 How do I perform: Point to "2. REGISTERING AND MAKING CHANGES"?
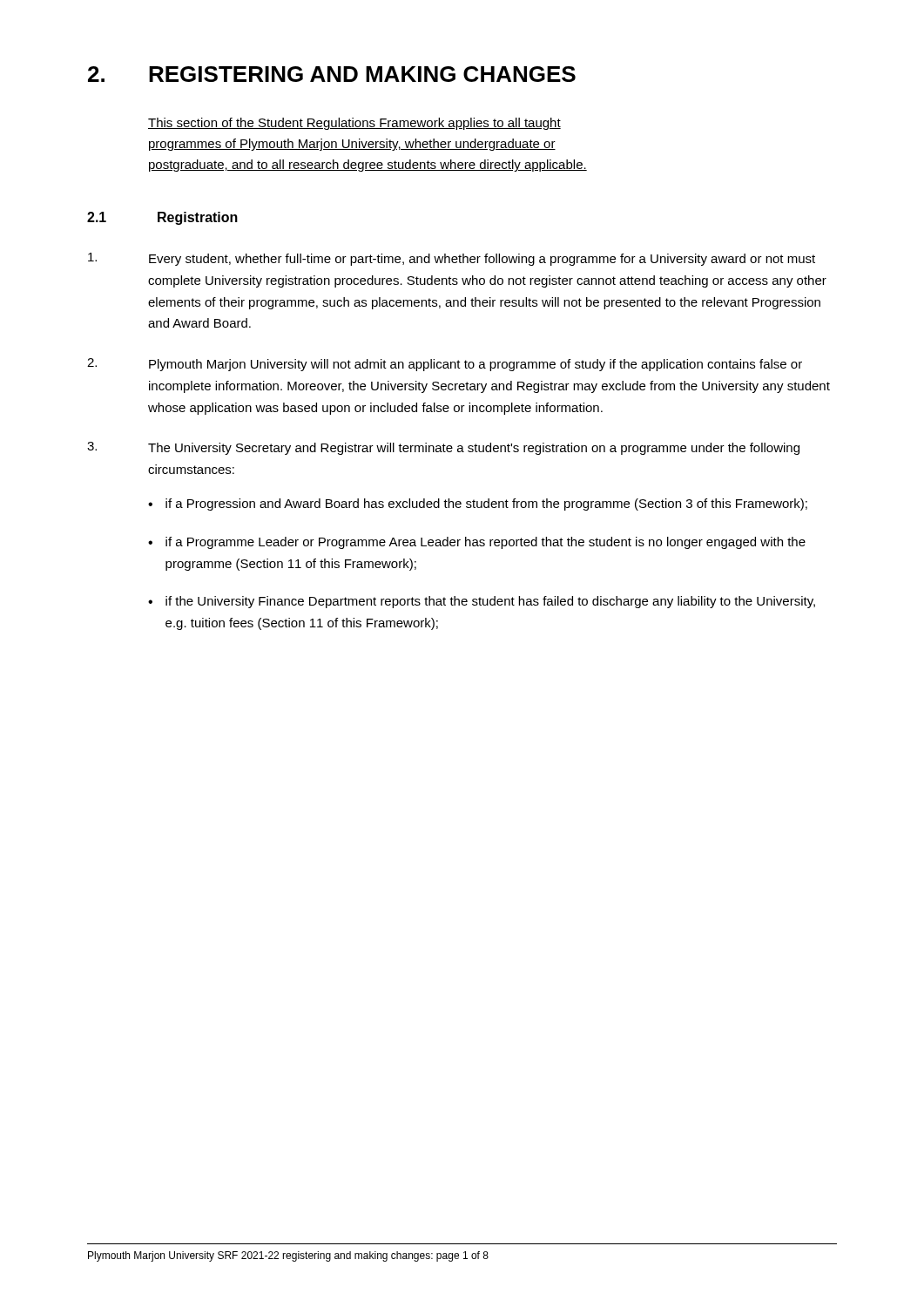(332, 75)
